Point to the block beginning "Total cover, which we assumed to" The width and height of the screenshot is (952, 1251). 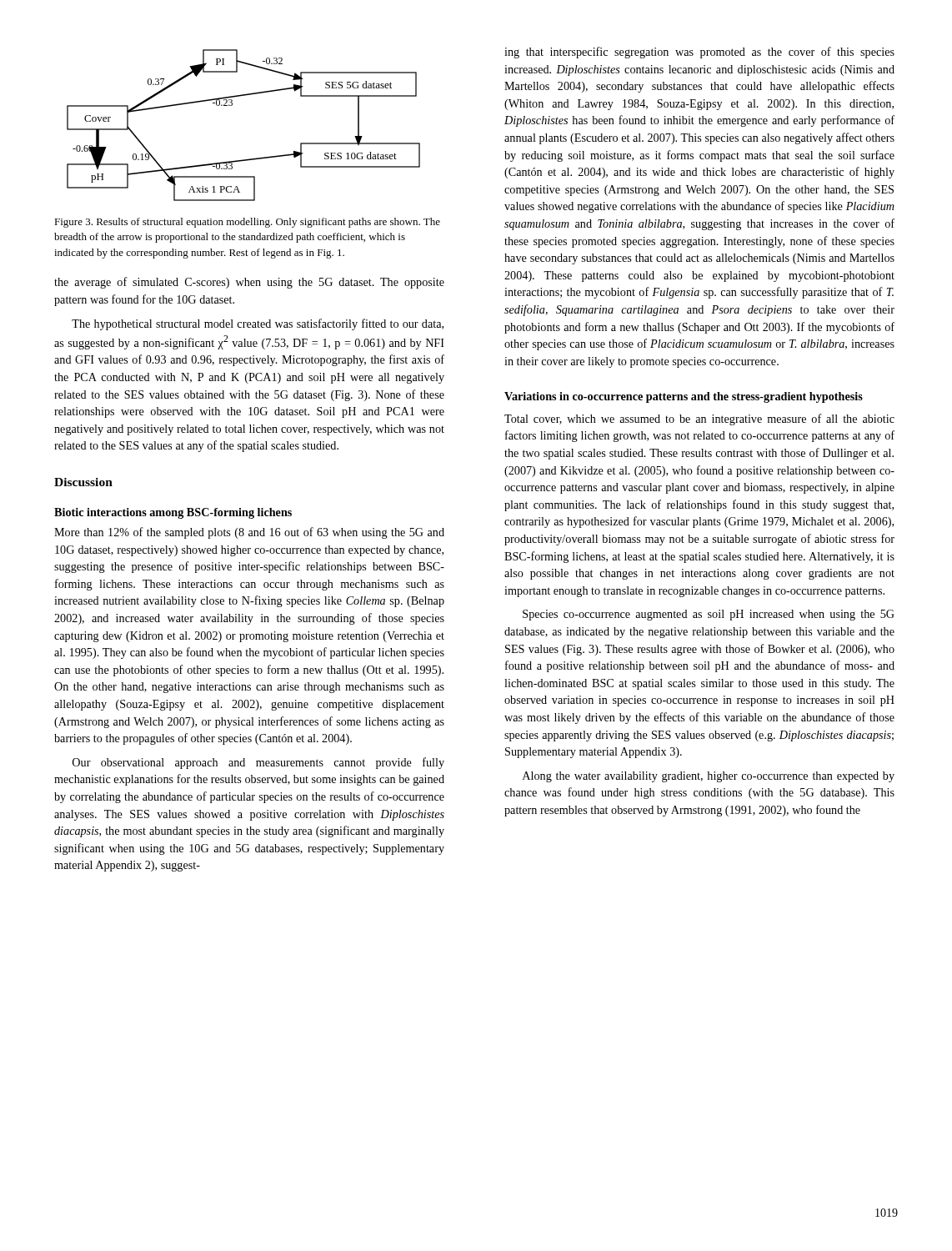[699, 614]
